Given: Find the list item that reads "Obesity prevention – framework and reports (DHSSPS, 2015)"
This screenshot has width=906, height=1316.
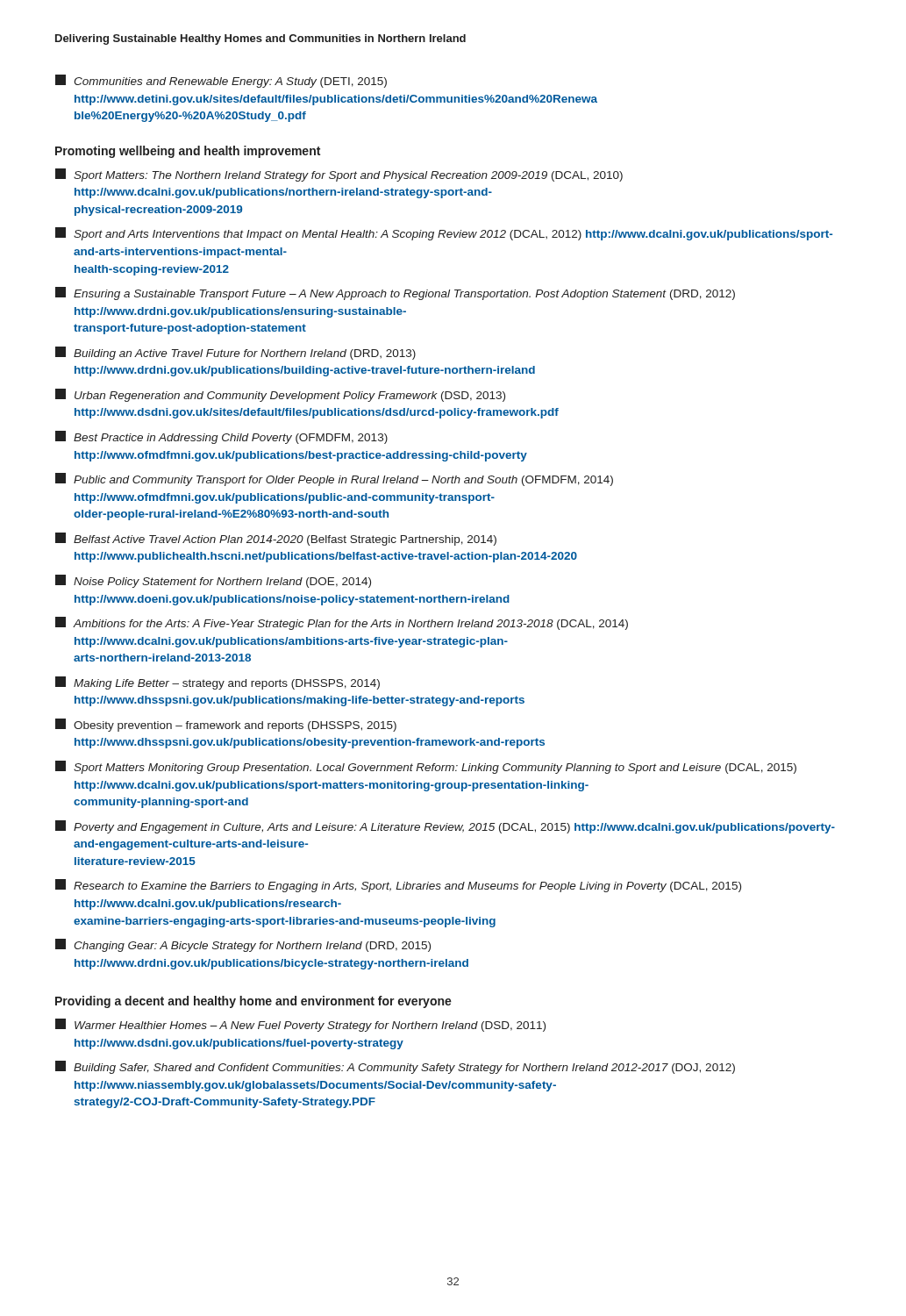Looking at the screenshot, I should (453, 734).
